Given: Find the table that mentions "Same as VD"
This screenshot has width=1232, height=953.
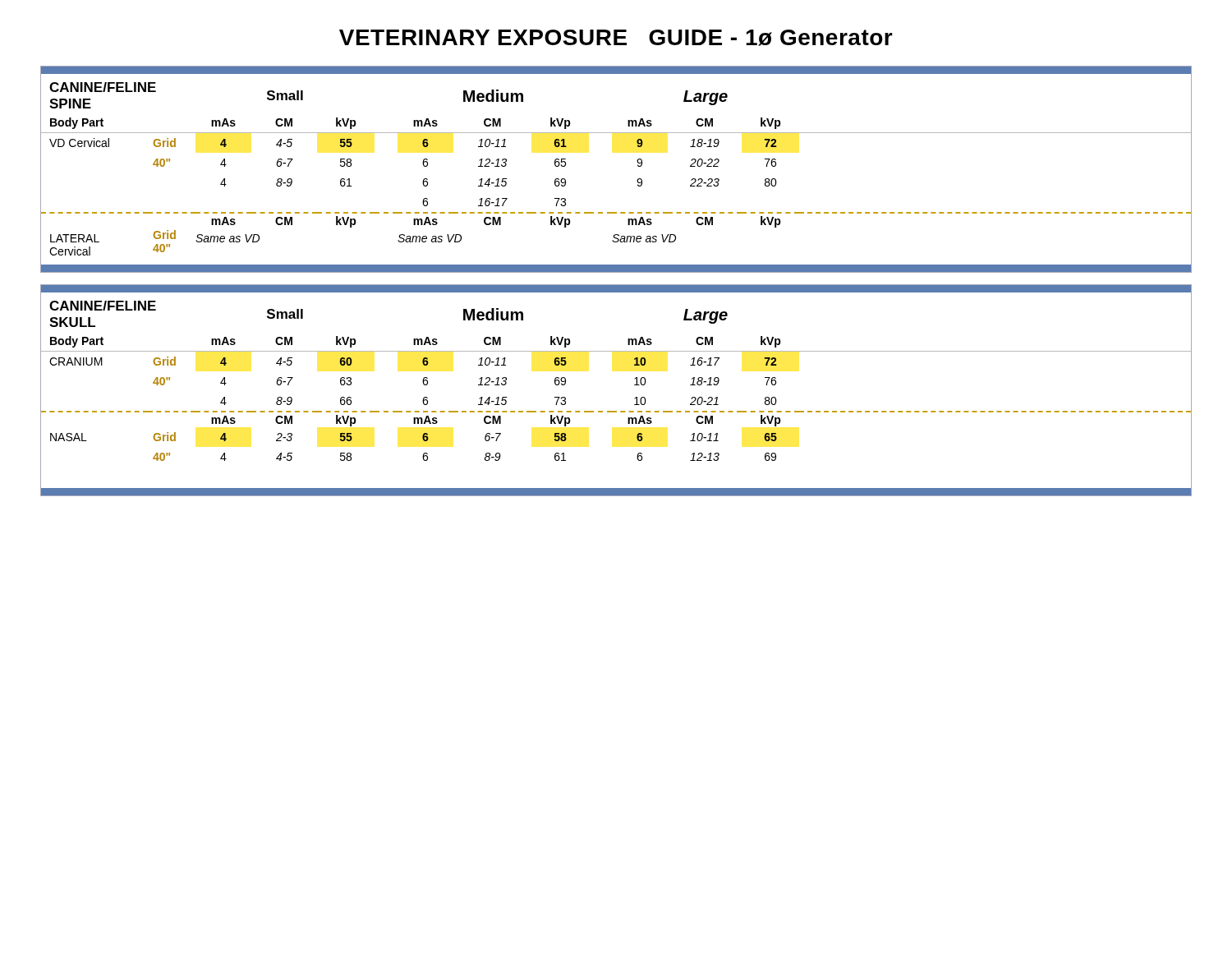Looking at the screenshot, I should pyautogui.click(x=616, y=169).
